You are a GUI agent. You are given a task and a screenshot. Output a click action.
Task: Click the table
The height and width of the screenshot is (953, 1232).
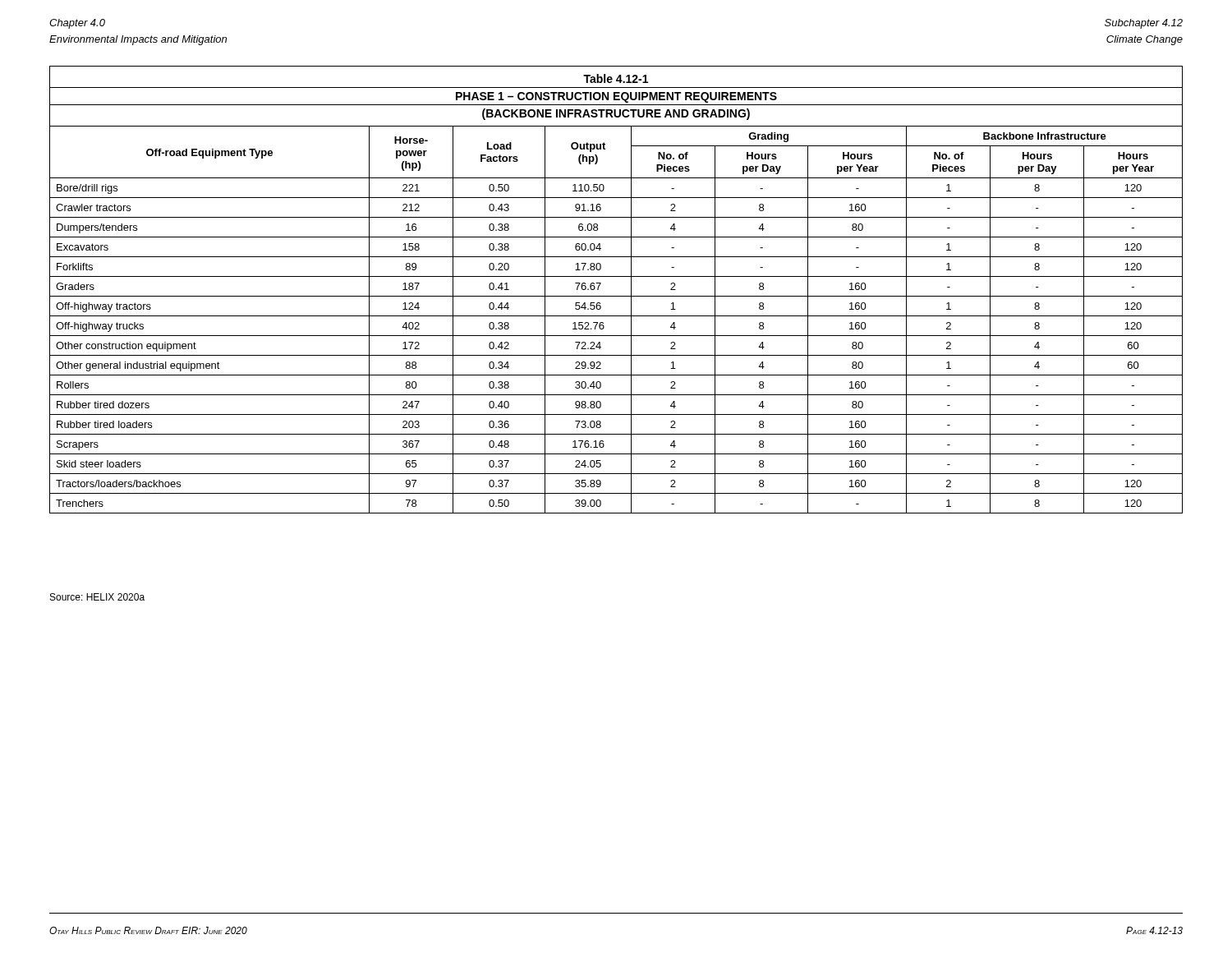(616, 290)
